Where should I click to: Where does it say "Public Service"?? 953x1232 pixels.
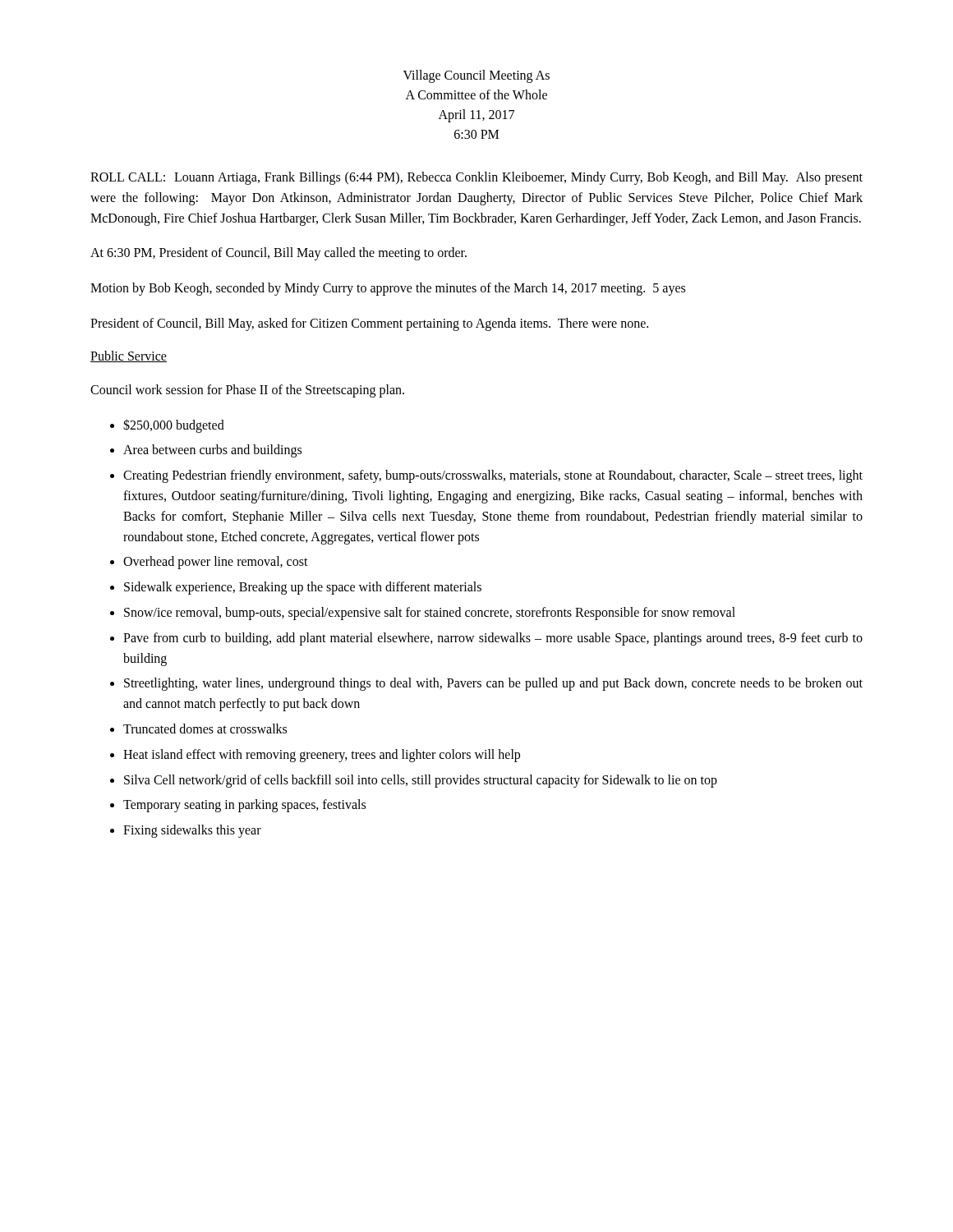[129, 356]
